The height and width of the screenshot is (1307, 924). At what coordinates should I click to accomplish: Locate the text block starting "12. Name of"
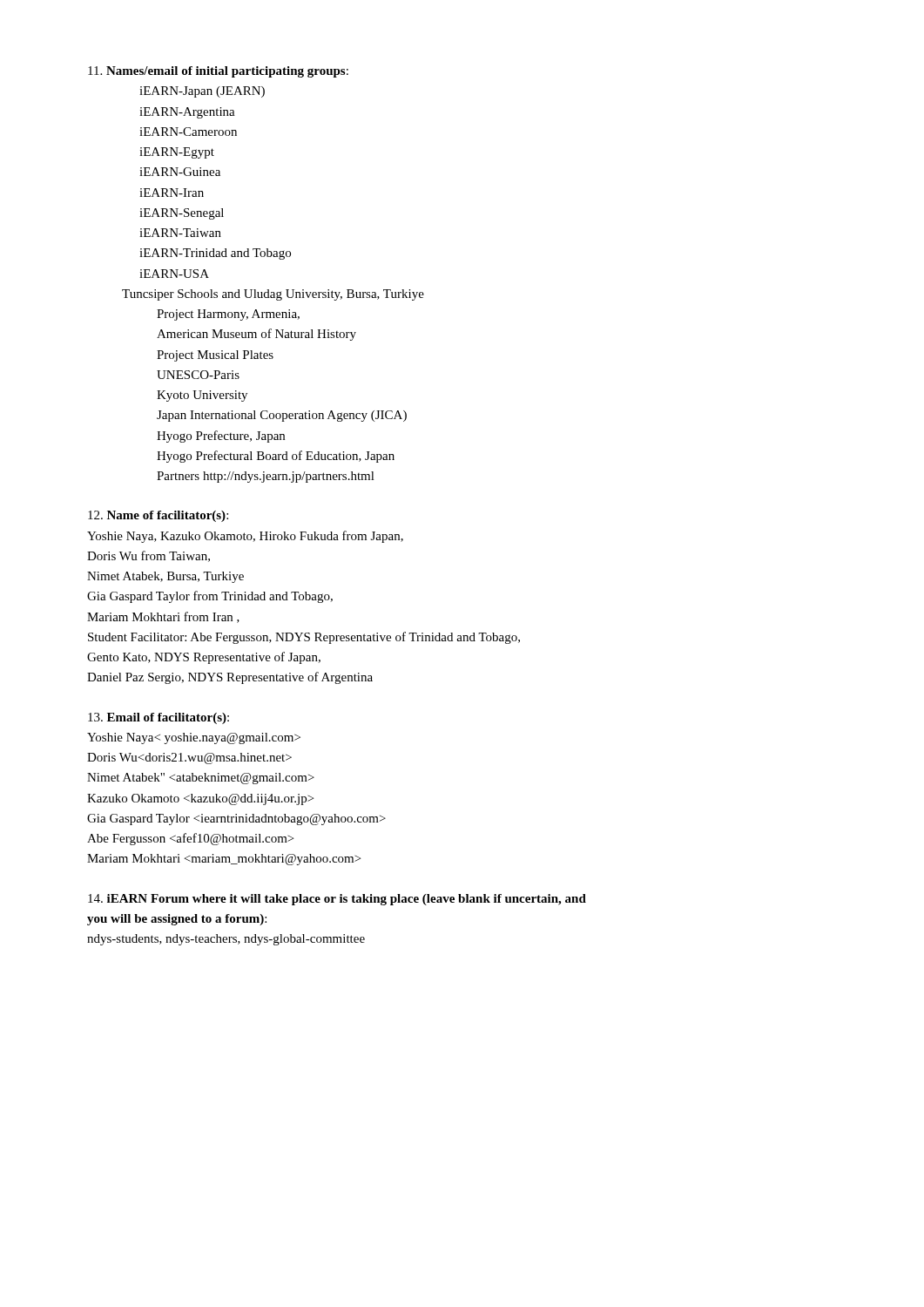coord(158,516)
